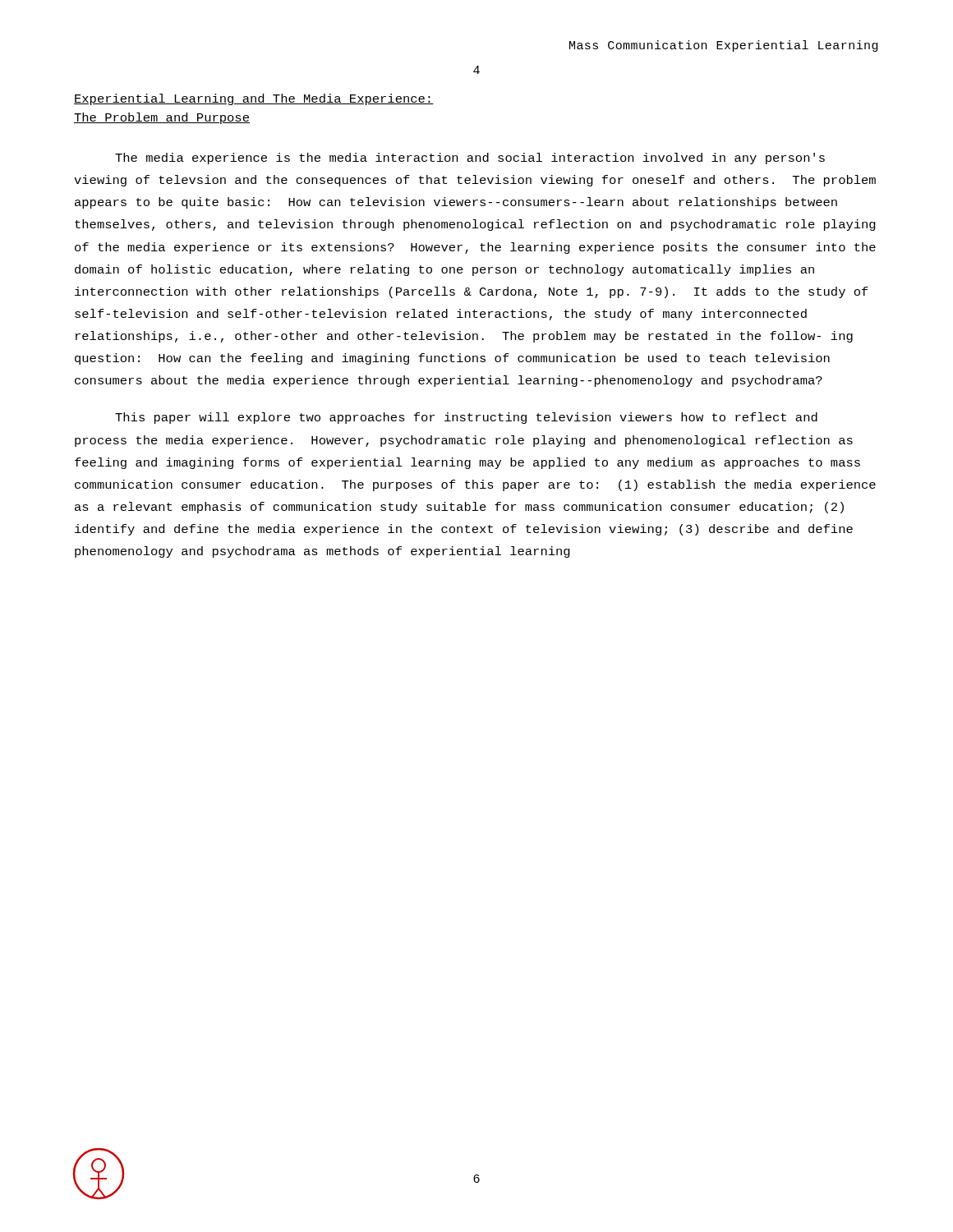The image size is (953, 1232).
Task: Find the text starting "Experiential Learning and The"
Action: pyautogui.click(x=254, y=109)
